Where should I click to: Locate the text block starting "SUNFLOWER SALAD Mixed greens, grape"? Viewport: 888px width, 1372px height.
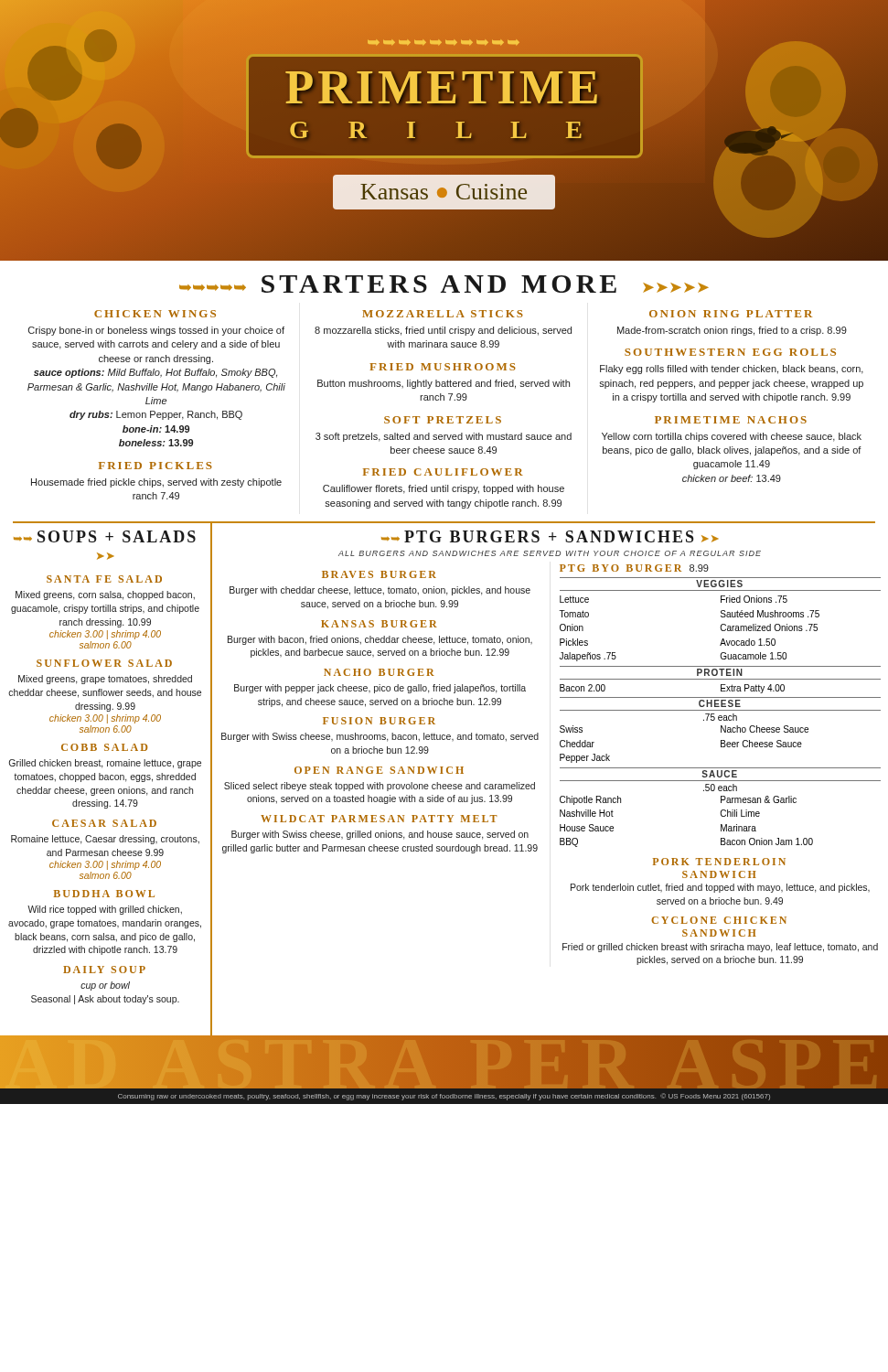point(105,696)
